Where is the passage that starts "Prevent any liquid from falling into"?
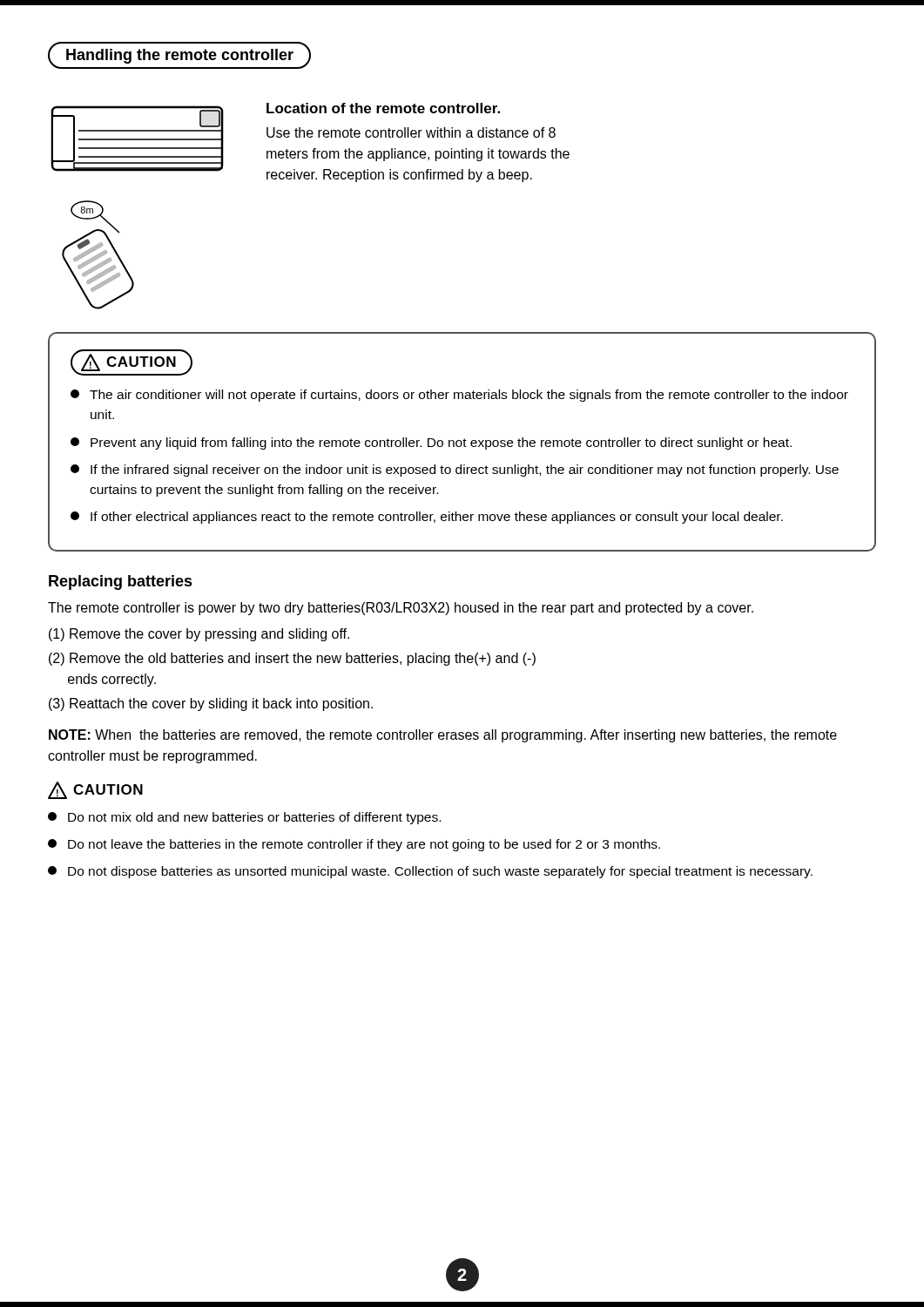This screenshot has height=1307, width=924. coord(432,442)
